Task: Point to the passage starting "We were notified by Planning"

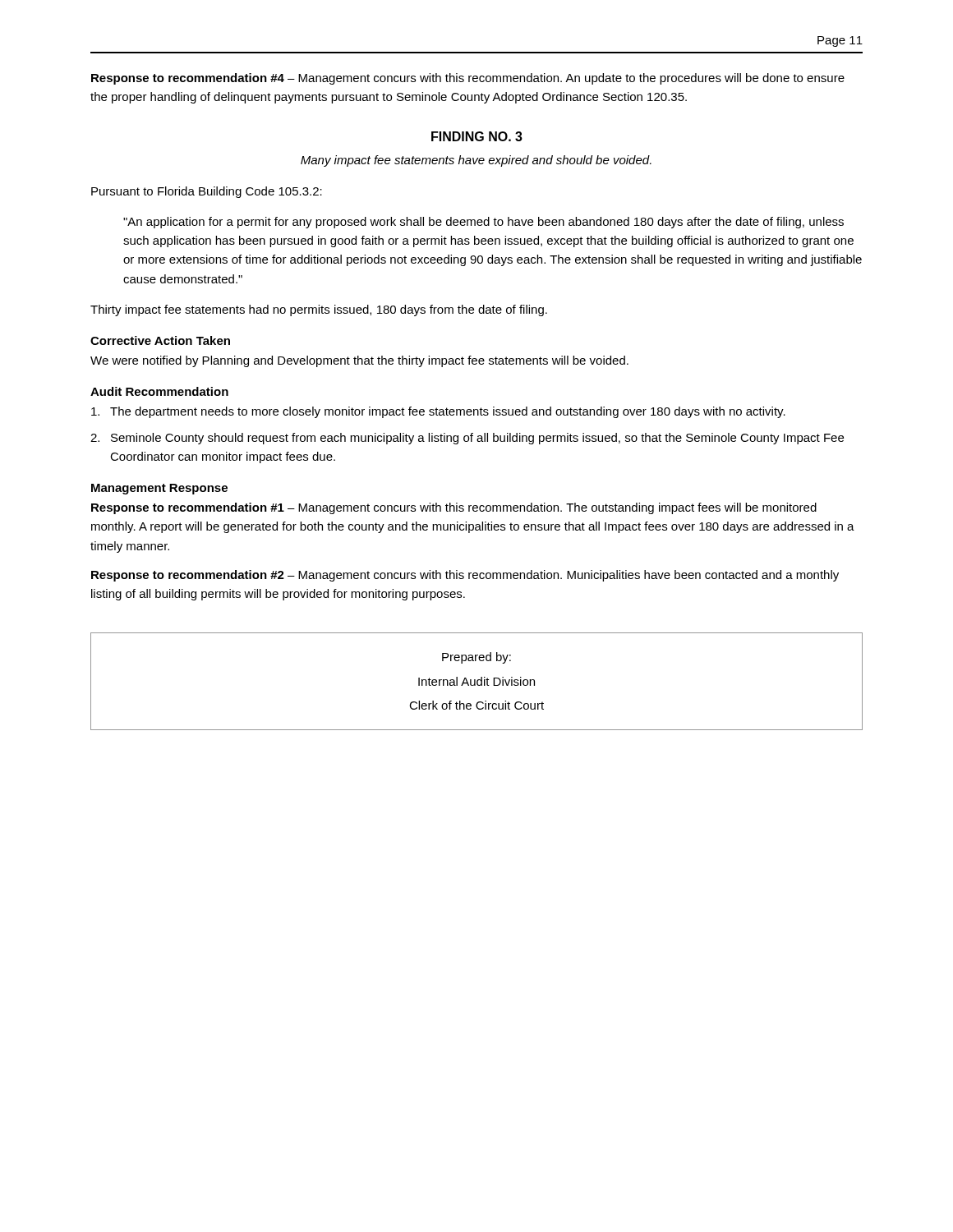Action: 360,360
